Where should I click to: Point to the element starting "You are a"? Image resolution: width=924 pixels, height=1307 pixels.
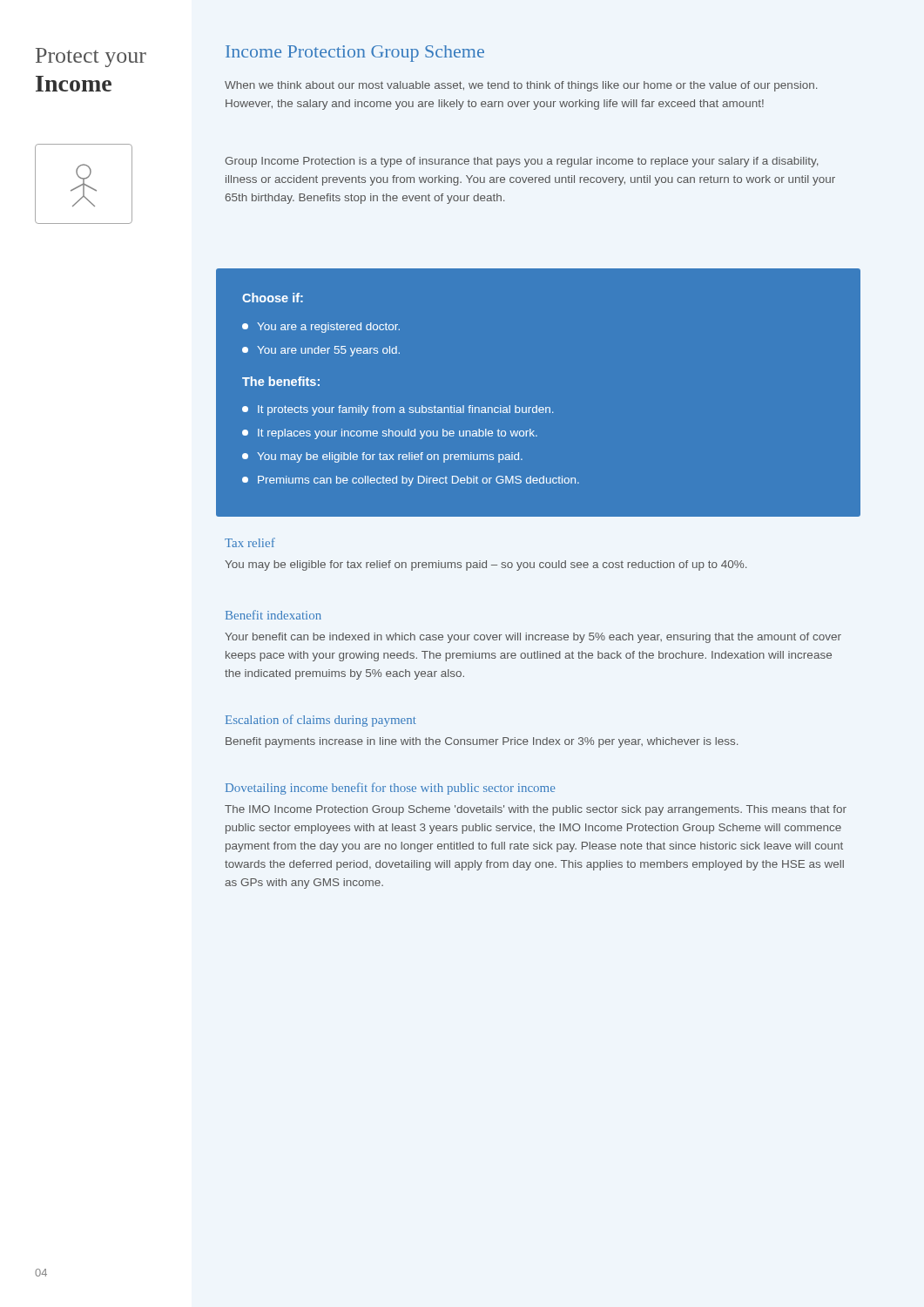(322, 327)
